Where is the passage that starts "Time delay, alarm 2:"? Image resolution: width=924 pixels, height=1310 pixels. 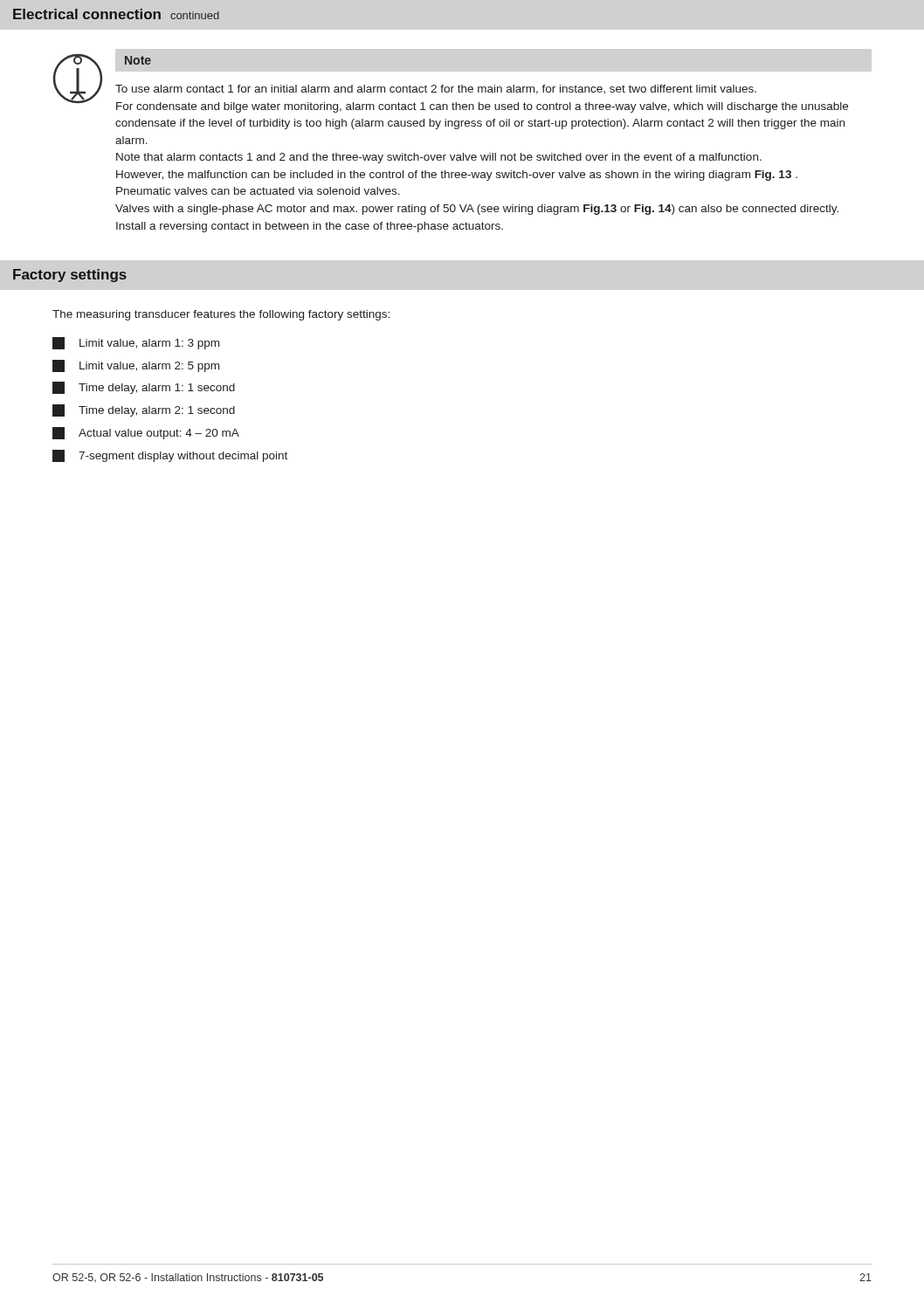click(x=144, y=411)
